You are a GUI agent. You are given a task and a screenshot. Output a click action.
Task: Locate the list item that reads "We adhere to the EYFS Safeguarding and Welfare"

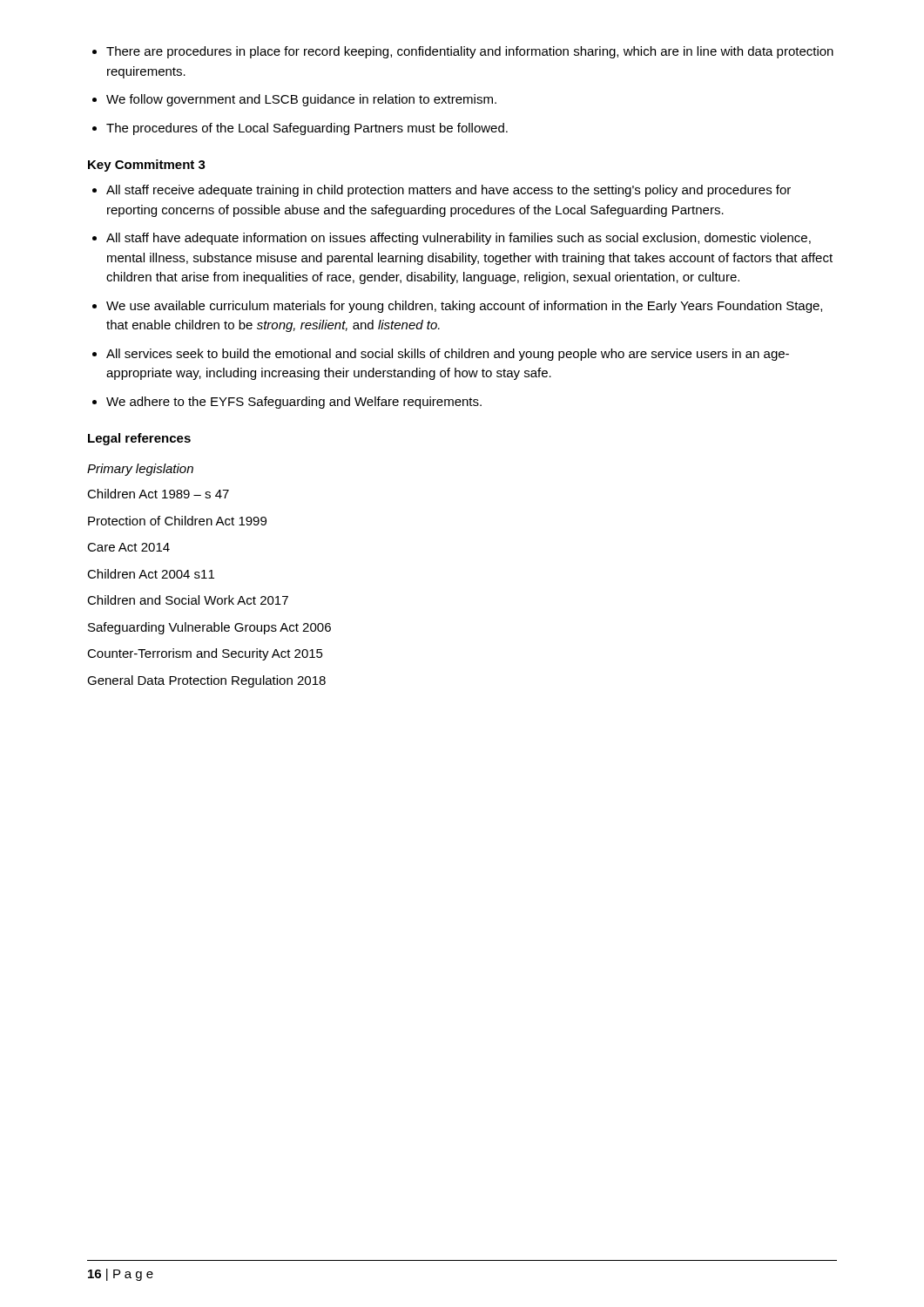pos(294,401)
